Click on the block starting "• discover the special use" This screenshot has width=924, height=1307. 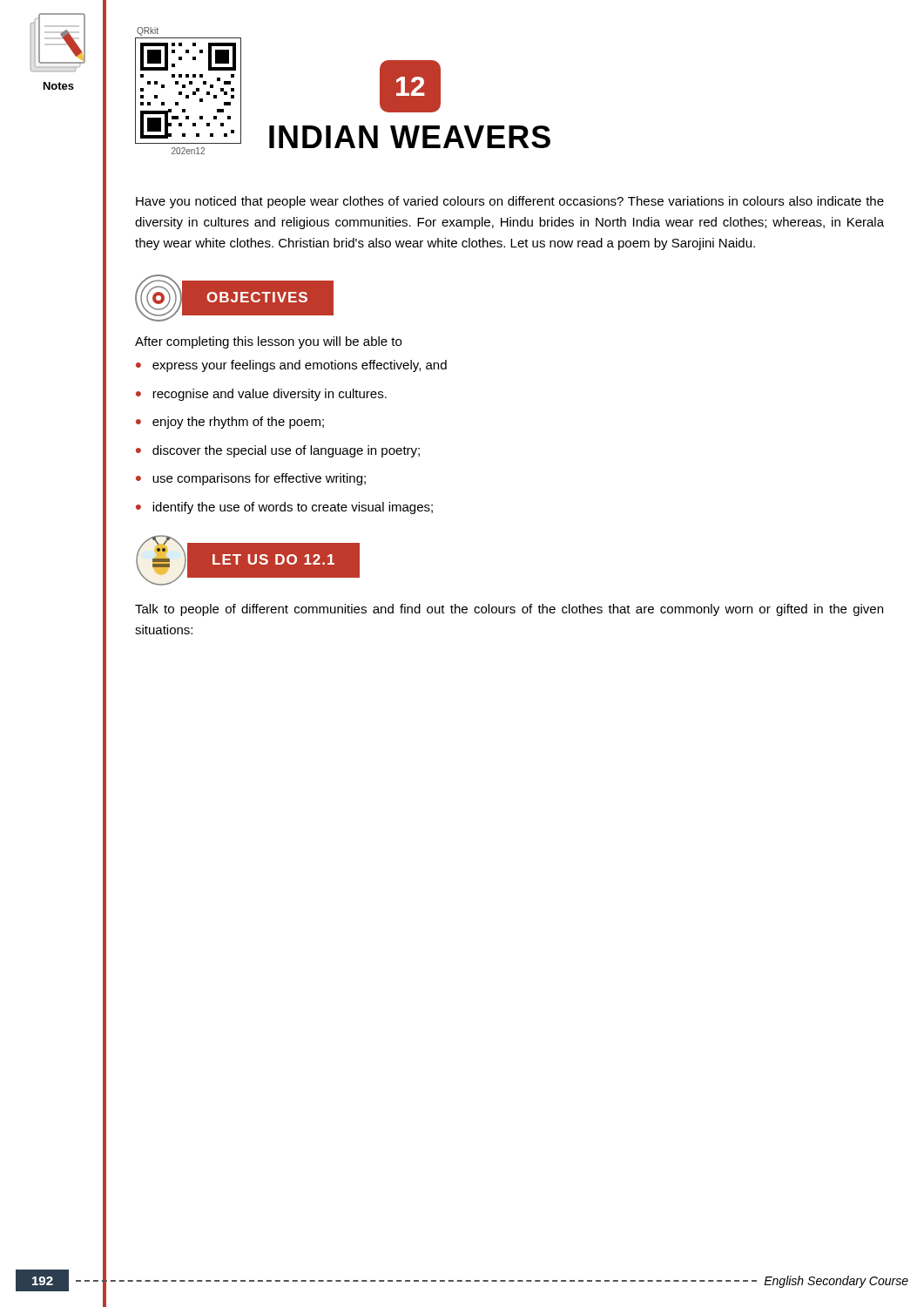tap(278, 452)
